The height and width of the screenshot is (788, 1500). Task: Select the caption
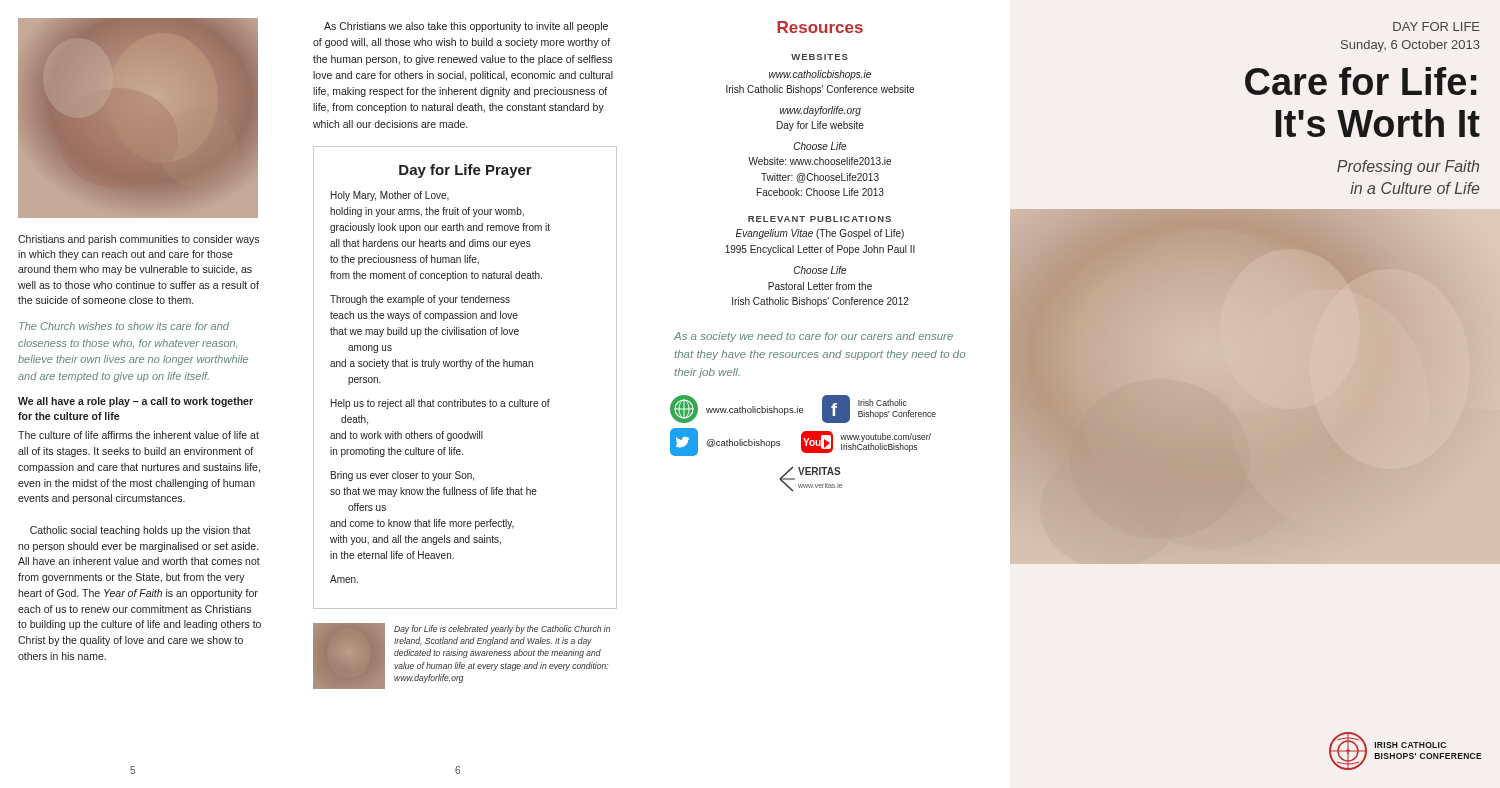(502, 653)
